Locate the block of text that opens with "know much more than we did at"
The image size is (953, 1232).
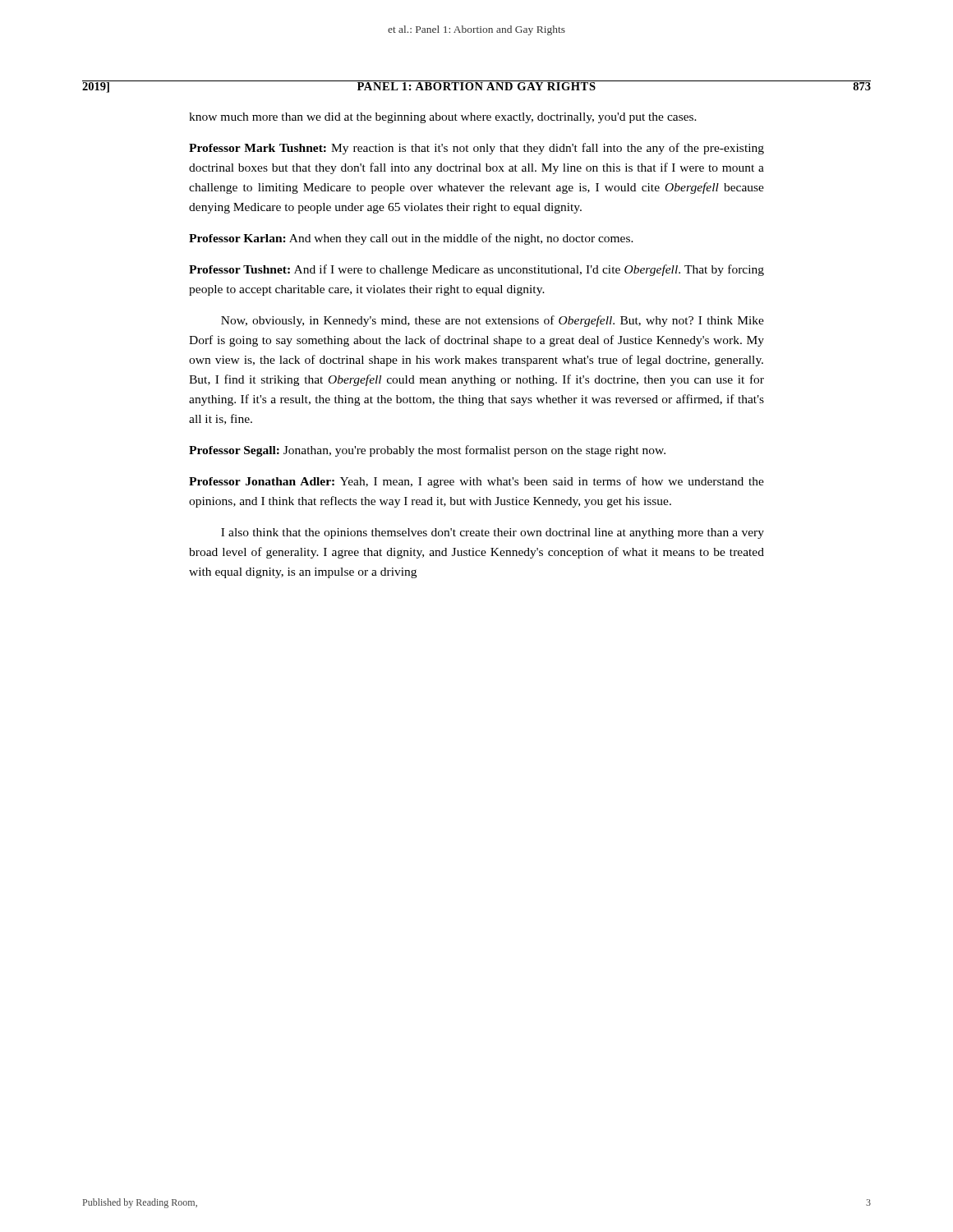tap(443, 116)
